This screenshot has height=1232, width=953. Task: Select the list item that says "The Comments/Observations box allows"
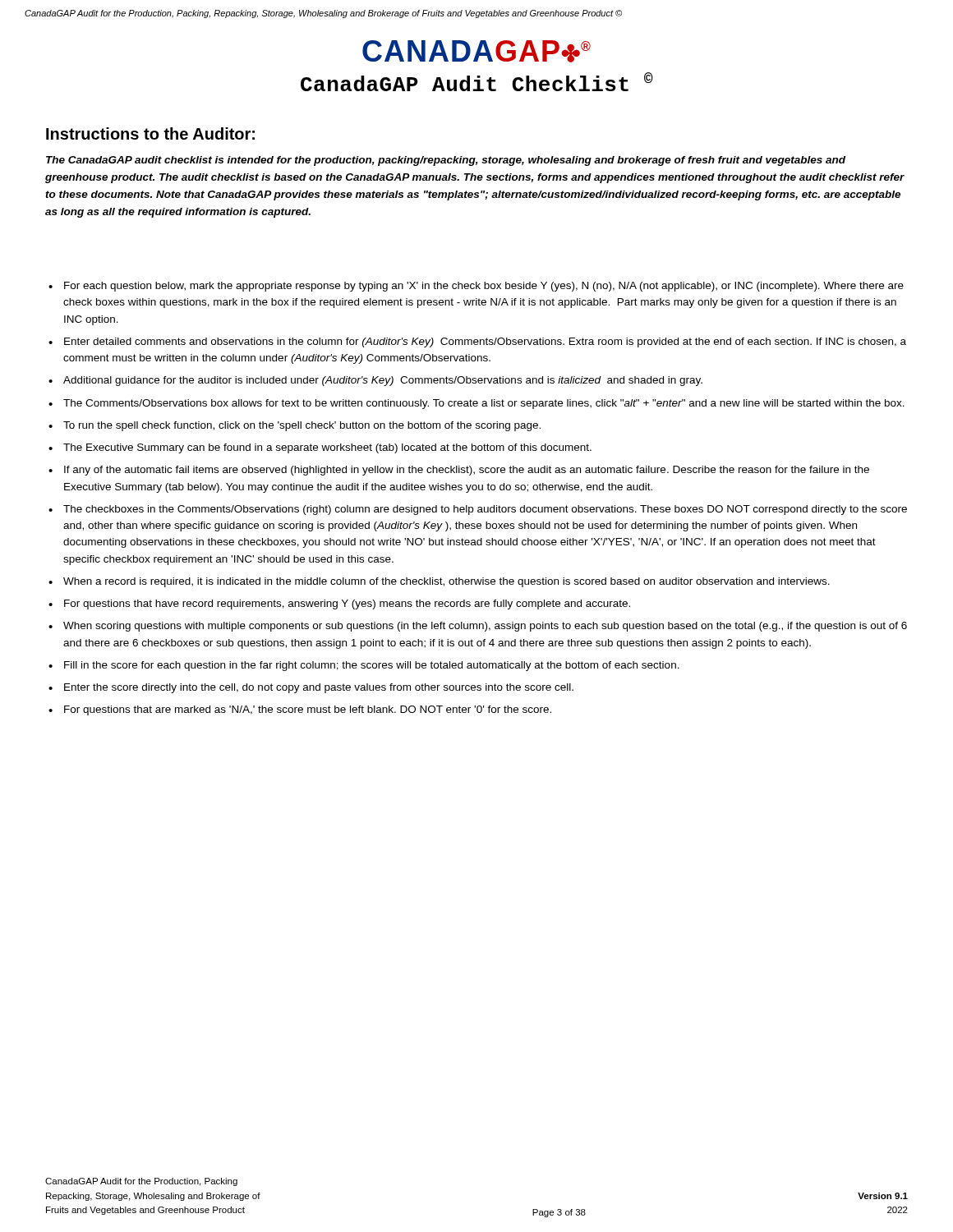pyautogui.click(x=484, y=402)
